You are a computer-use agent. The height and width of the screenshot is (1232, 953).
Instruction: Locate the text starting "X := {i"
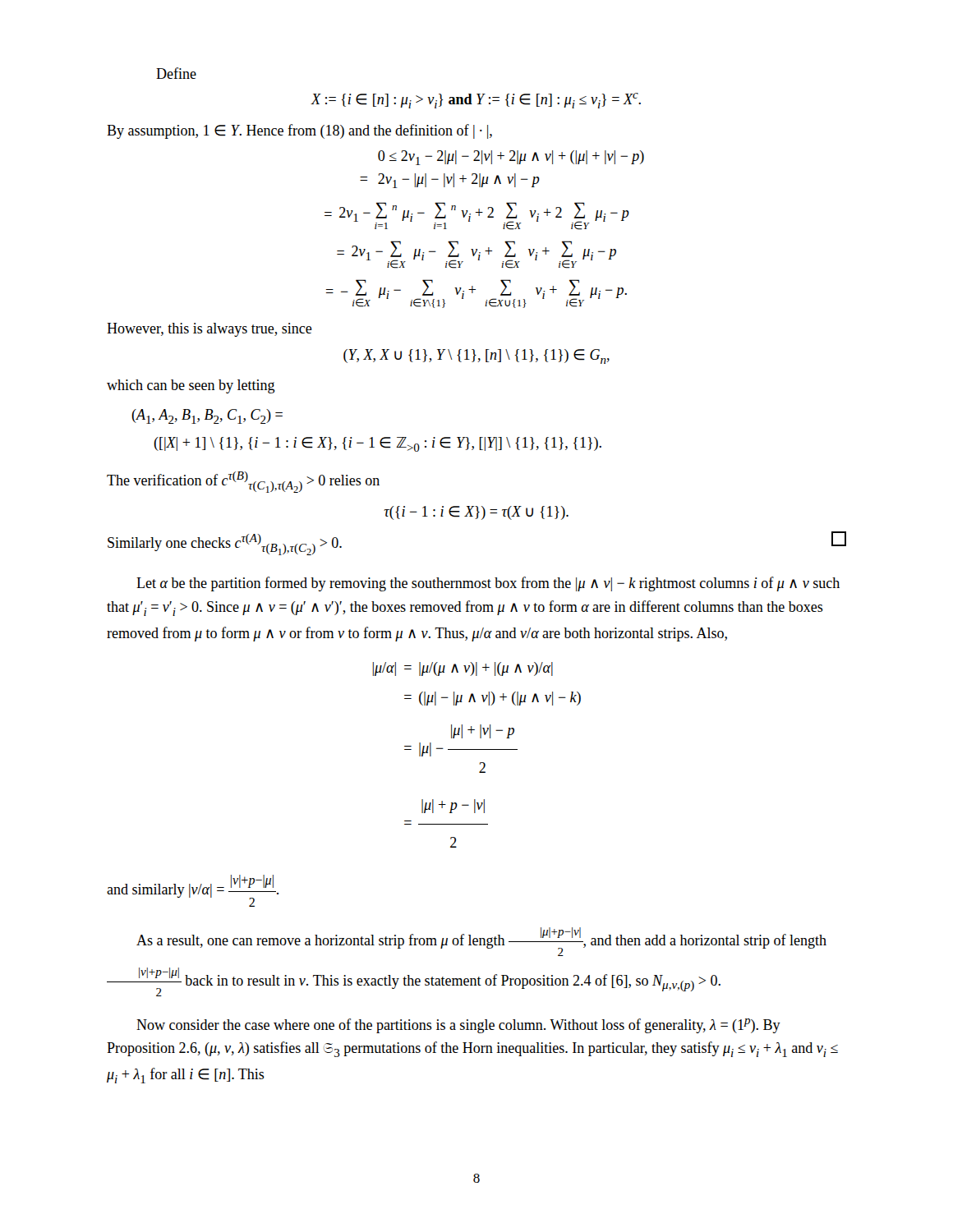[476, 99]
